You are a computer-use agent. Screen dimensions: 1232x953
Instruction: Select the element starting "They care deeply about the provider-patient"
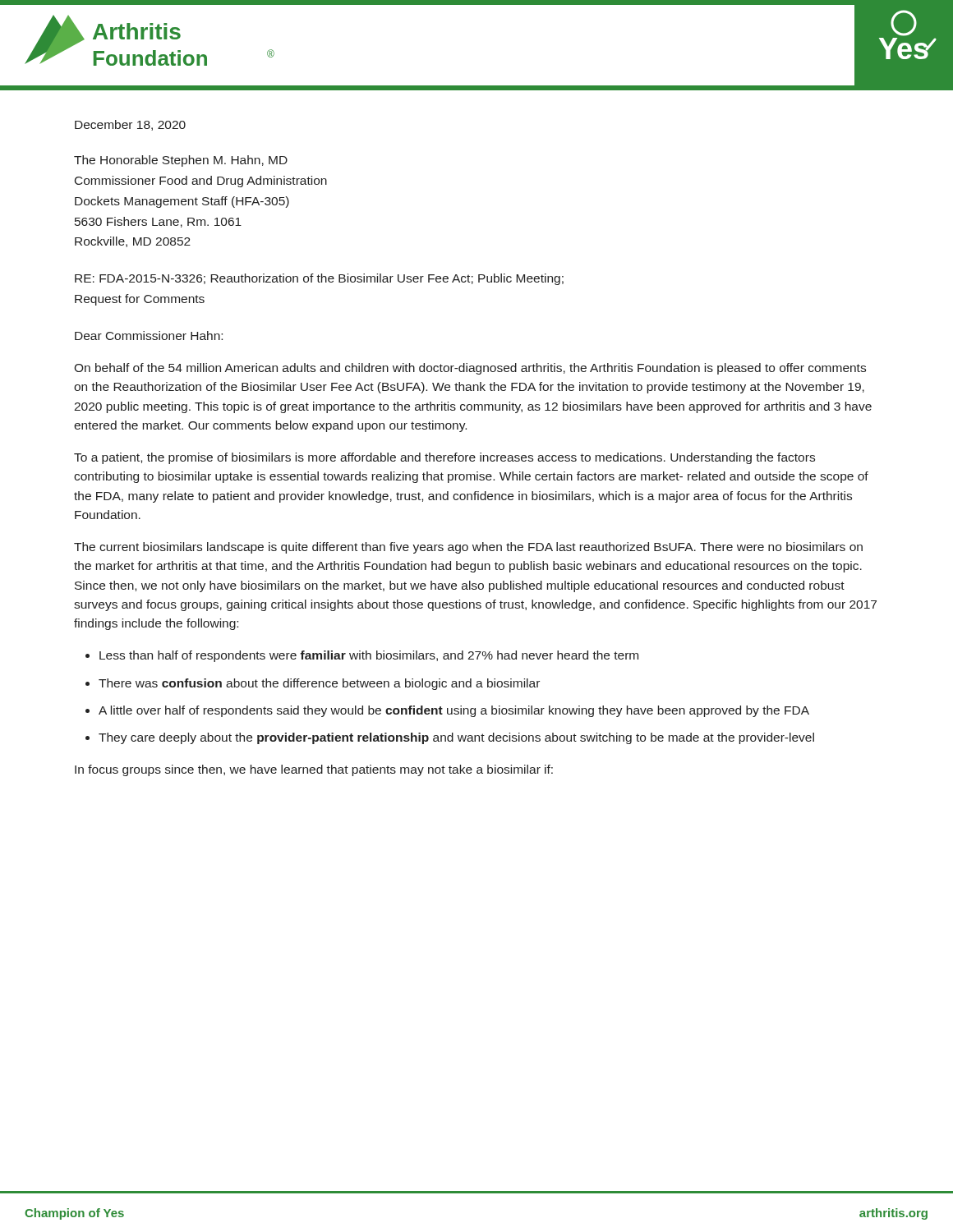[x=457, y=737]
